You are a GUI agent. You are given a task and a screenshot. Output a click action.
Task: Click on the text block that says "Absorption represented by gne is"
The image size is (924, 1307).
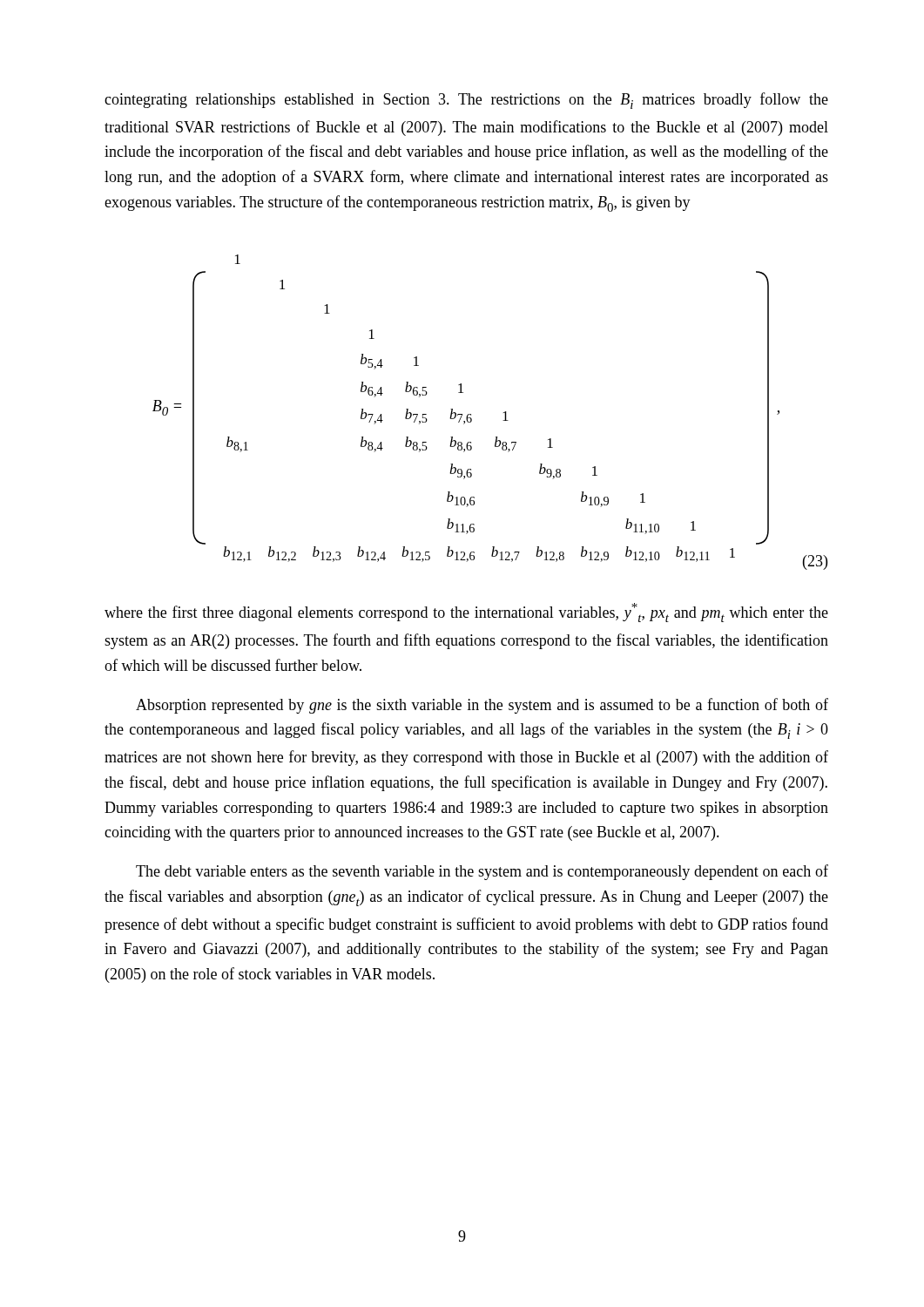tap(466, 769)
